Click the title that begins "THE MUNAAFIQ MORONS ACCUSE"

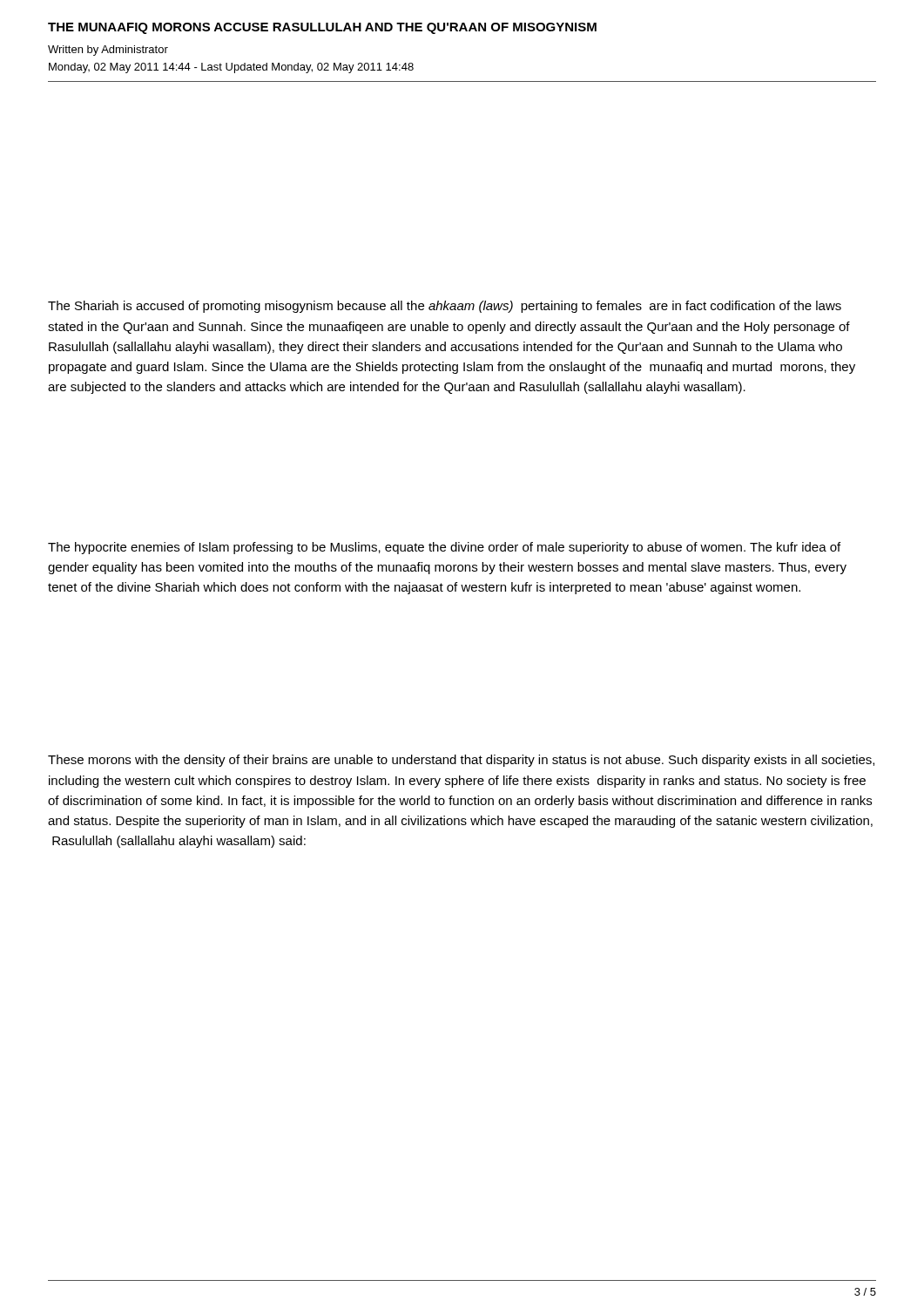click(x=323, y=27)
